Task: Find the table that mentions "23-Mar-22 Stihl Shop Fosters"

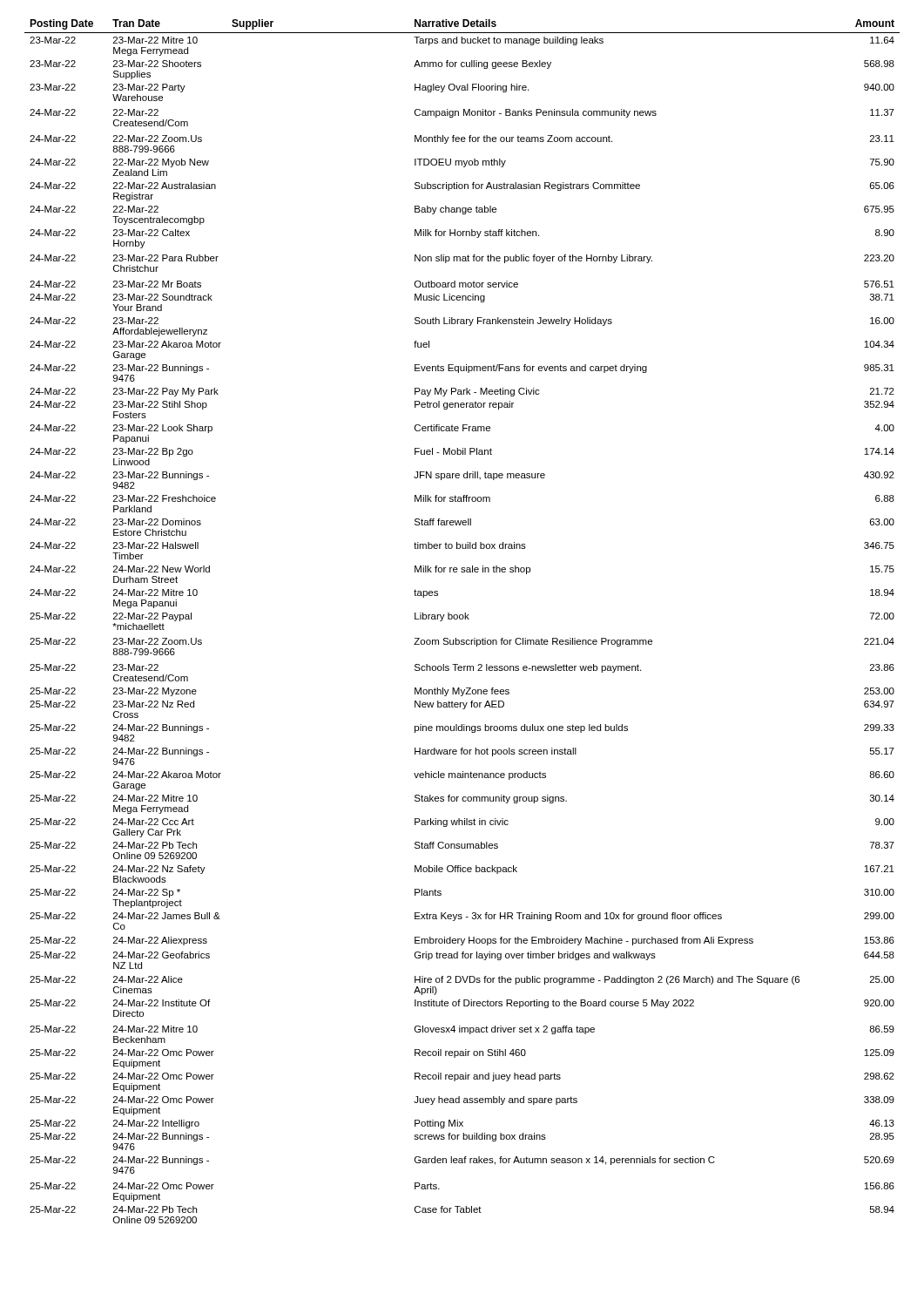Action: tap(462, 621)
